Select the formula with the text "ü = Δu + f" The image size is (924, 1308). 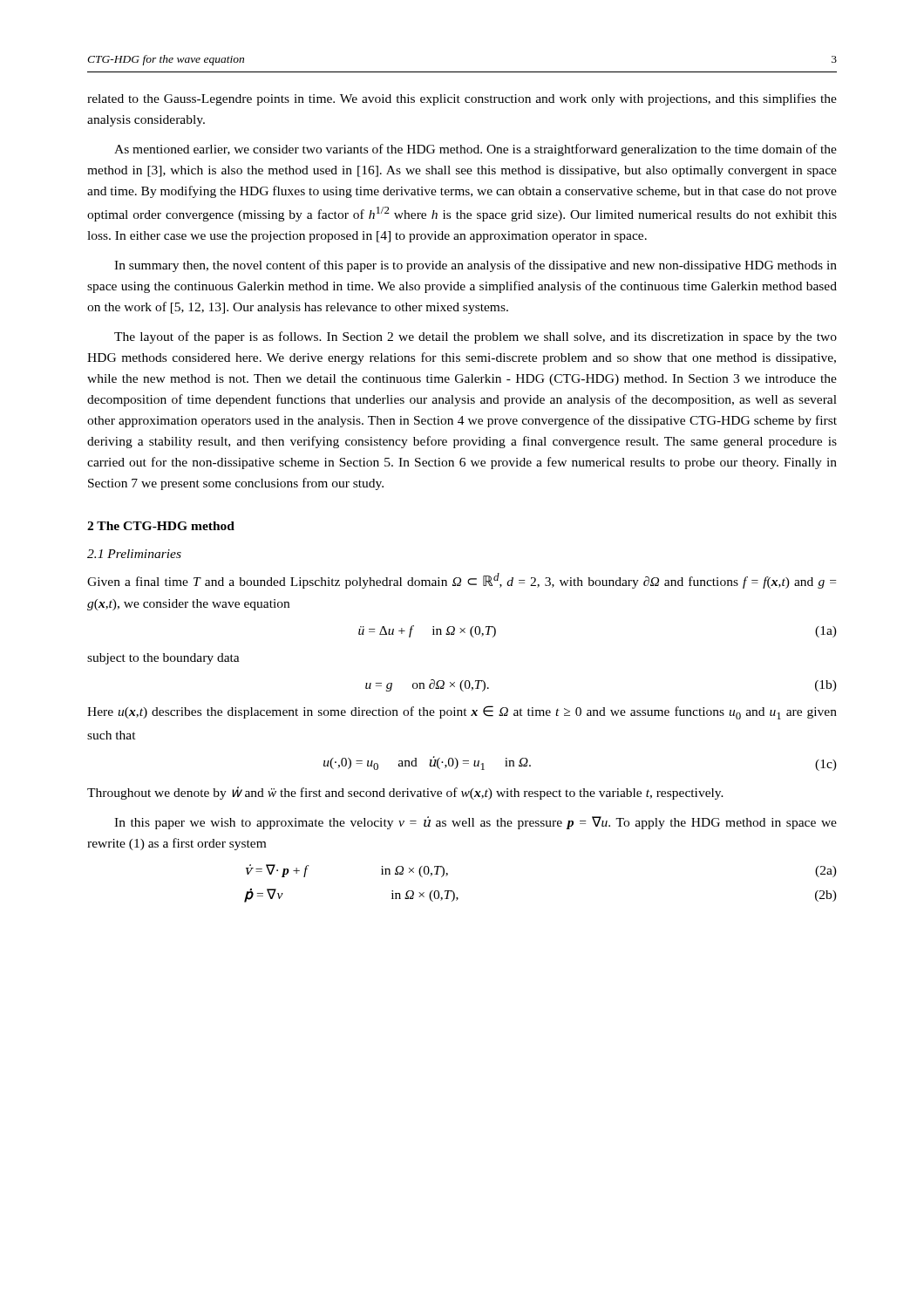coord(462,630)
